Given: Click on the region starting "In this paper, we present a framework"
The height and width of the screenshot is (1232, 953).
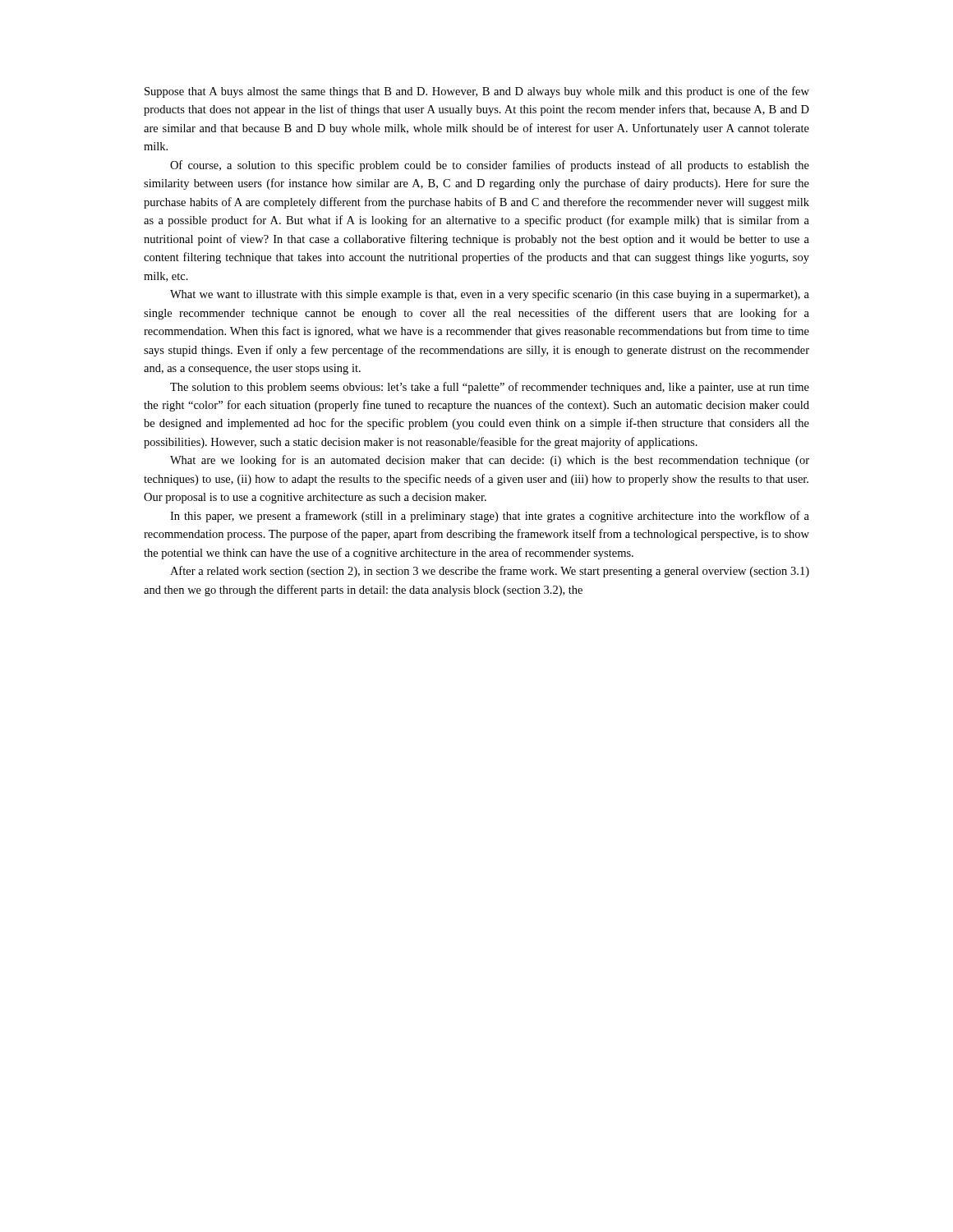Looking at the screenshot, I should (x=476, y=534).
